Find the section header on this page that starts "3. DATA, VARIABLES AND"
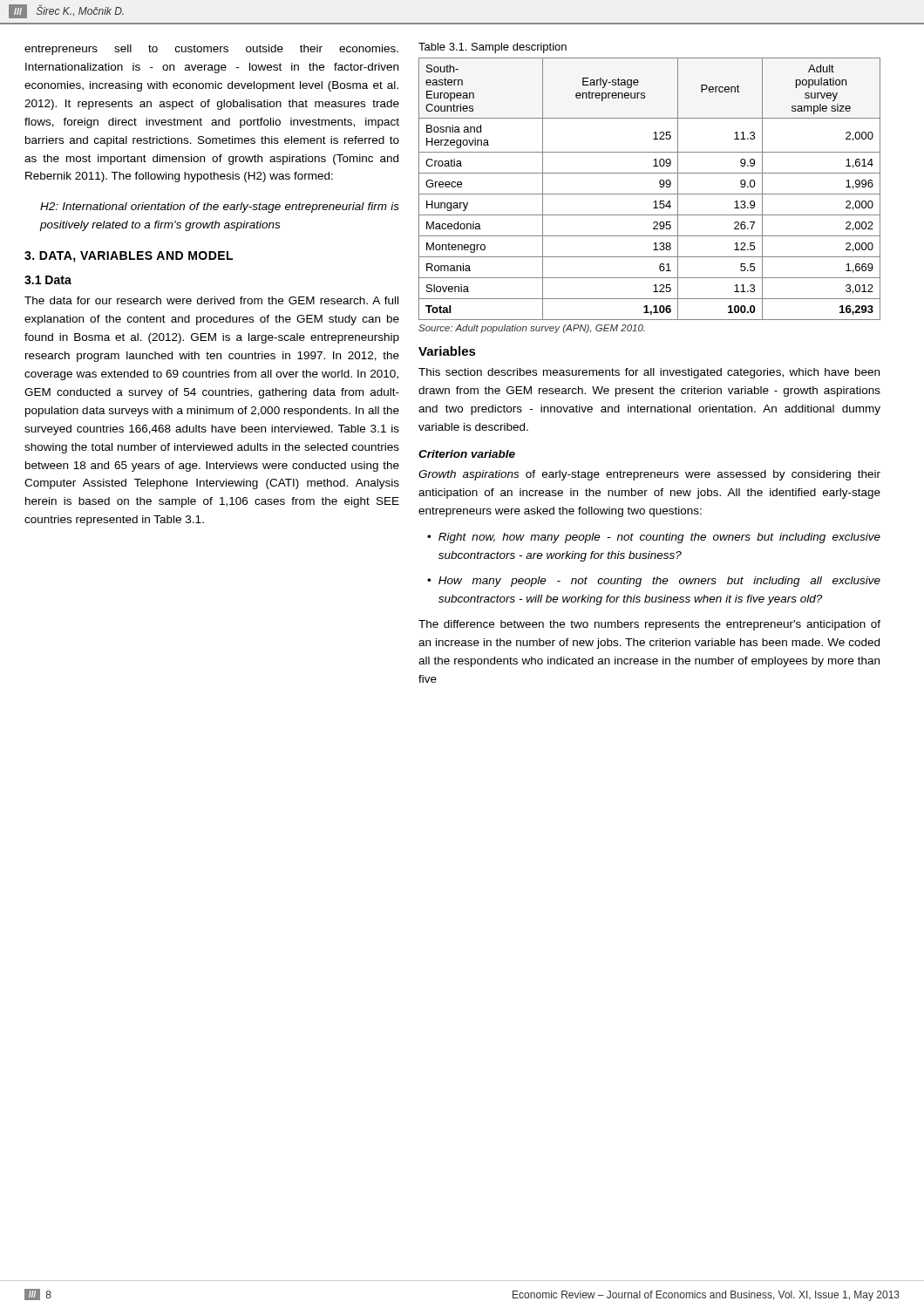Viewport: 924px width, 1308px height. 129,256
